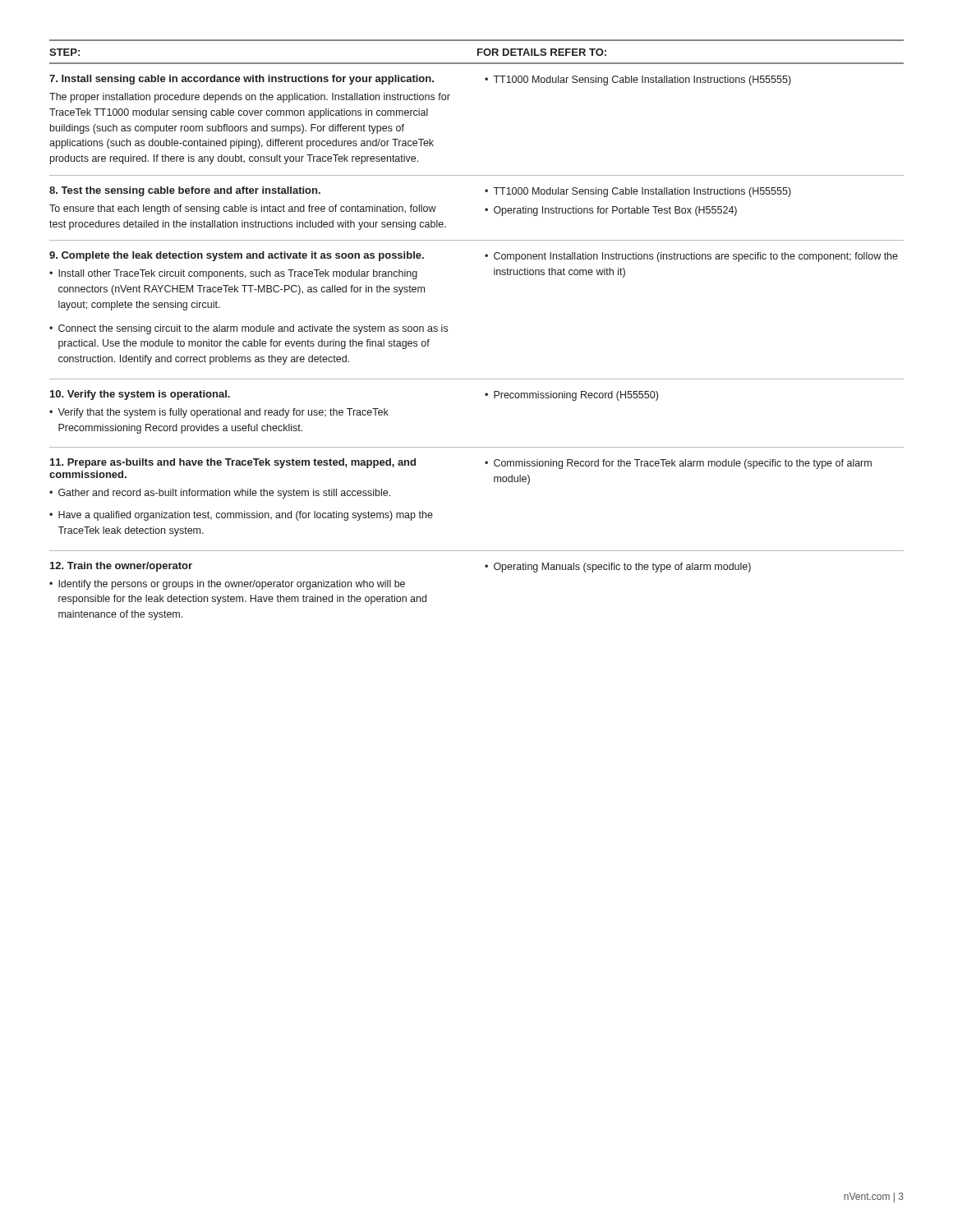The image size is (953, 1232).
Task: Find the block on this page that starts "•Connect the sensing"
Action: [251, 344]
